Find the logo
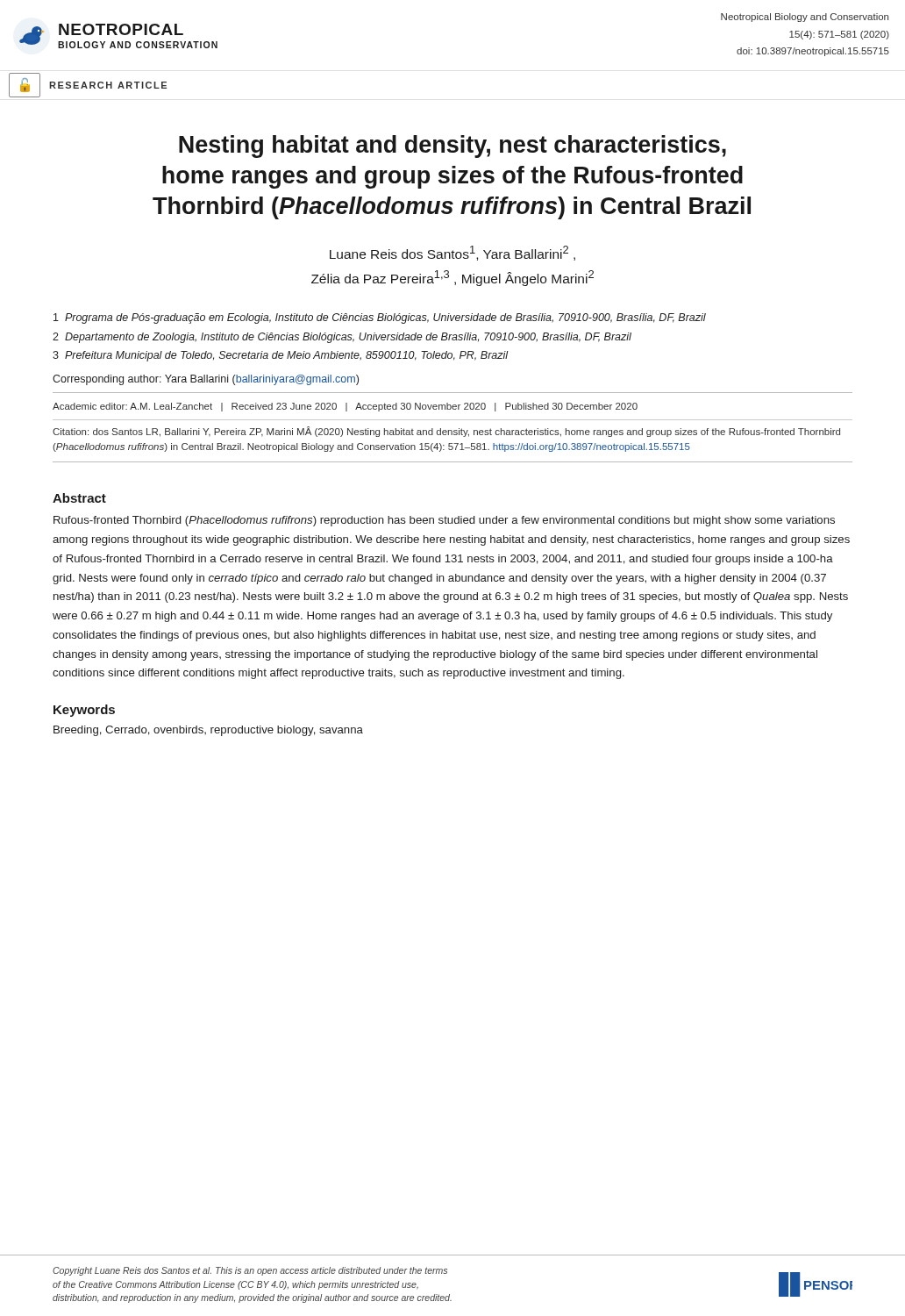 tap(123, 35)
